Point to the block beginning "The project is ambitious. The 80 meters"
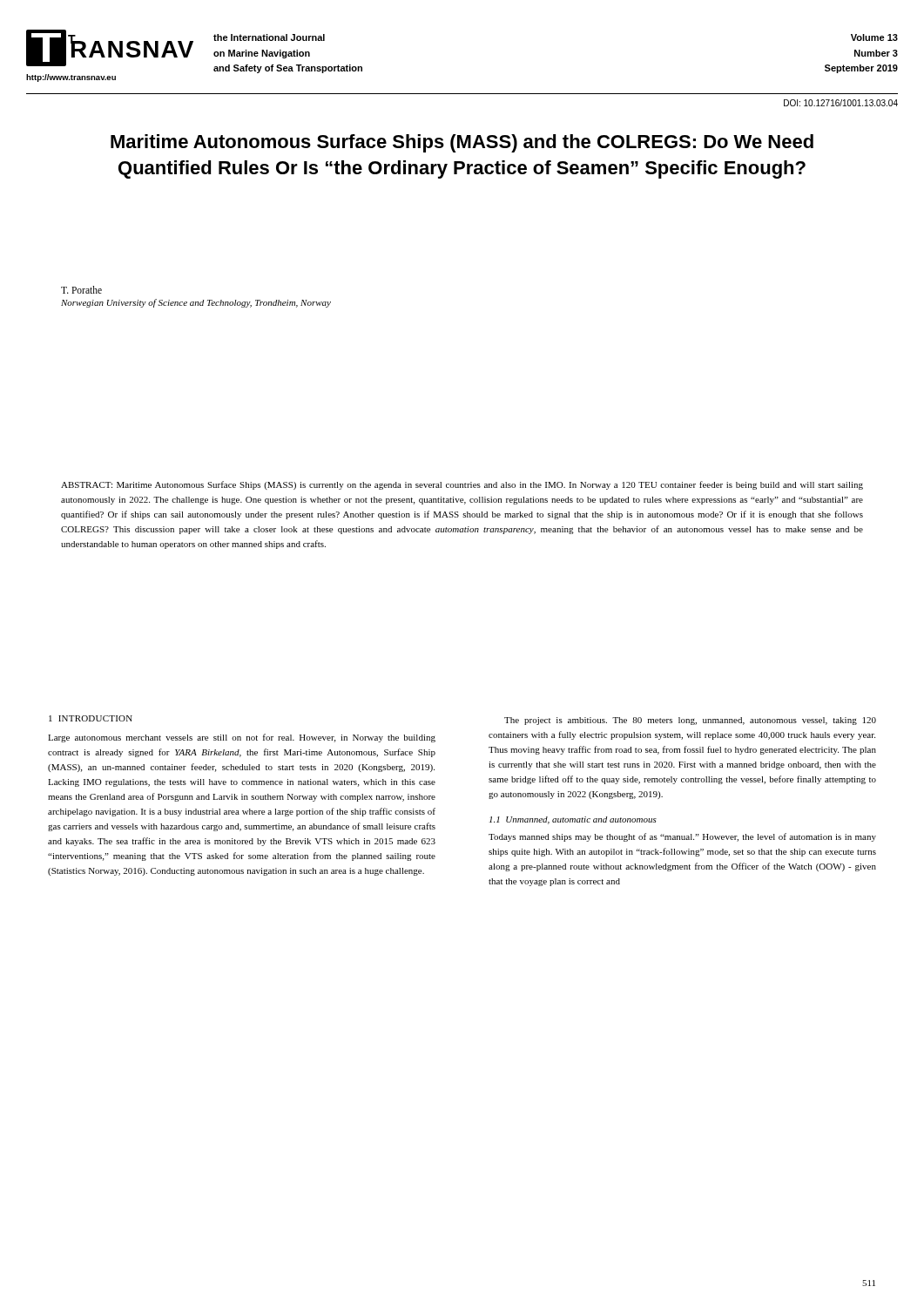 tap(682, 757)
